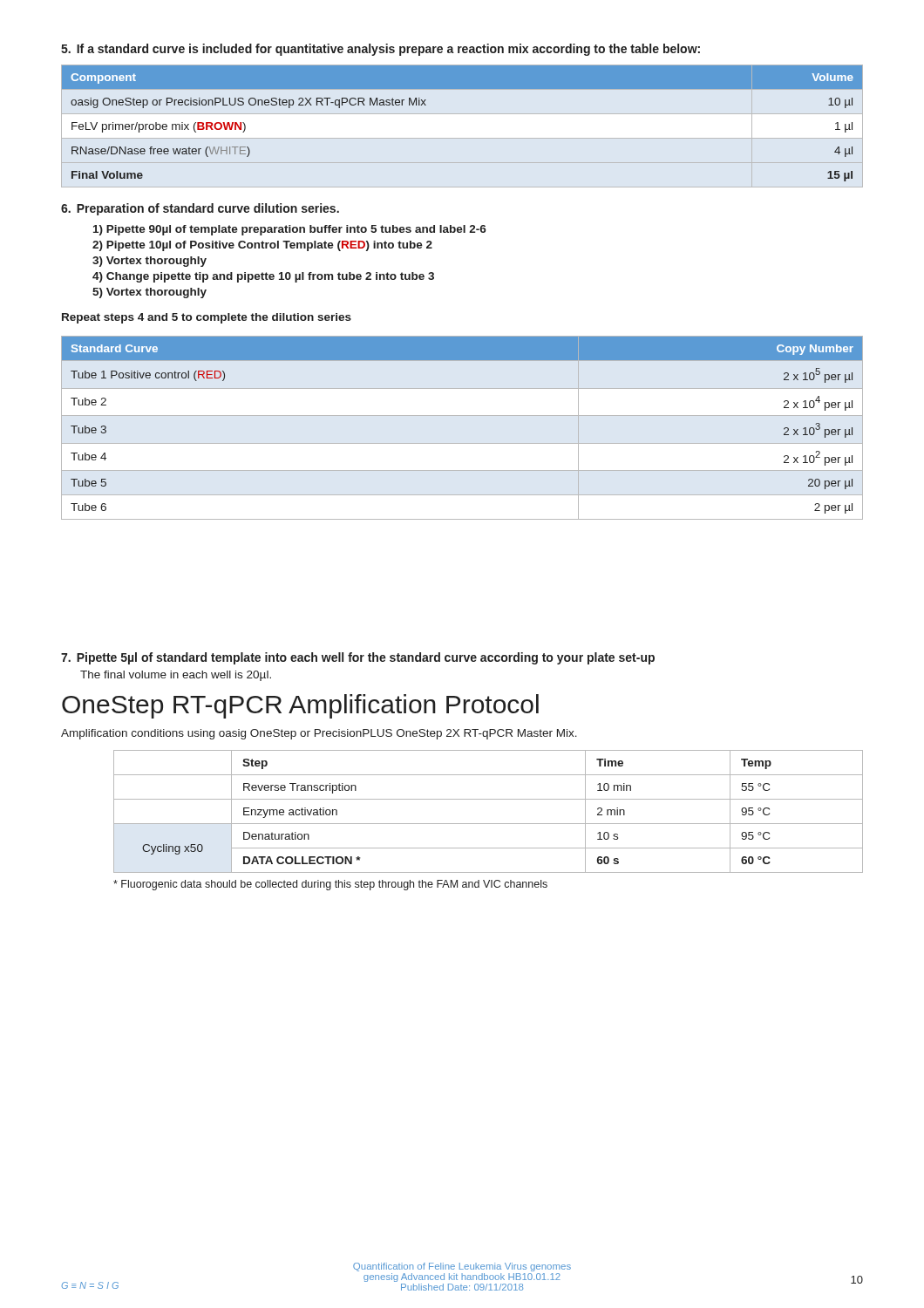Navigate to the passage starting "2) Pipette 10µl of Positive Control Template (RED)"

[262, 245]
